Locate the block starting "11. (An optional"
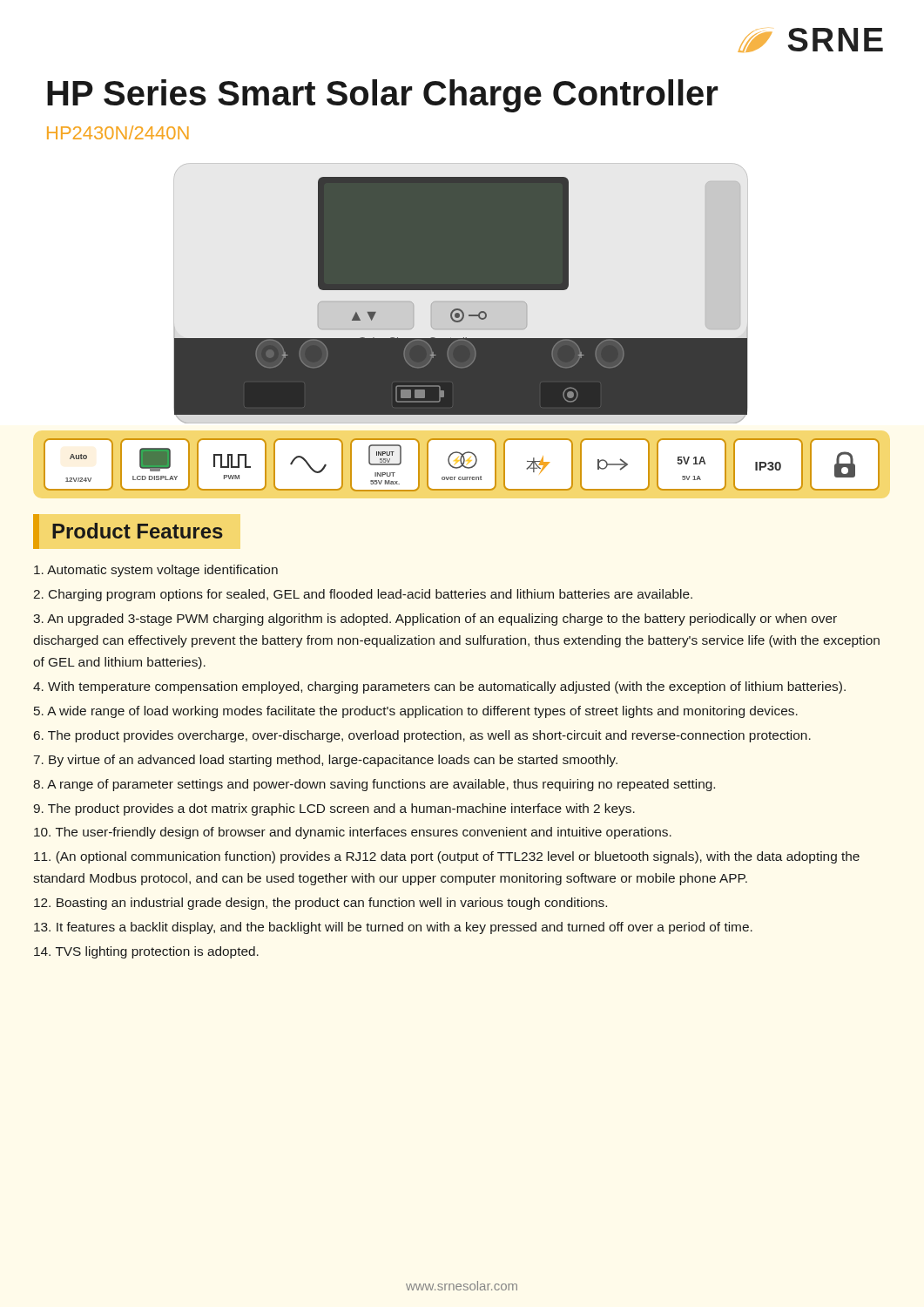Screen dimensions: 1307x924 tap(446, 867)
